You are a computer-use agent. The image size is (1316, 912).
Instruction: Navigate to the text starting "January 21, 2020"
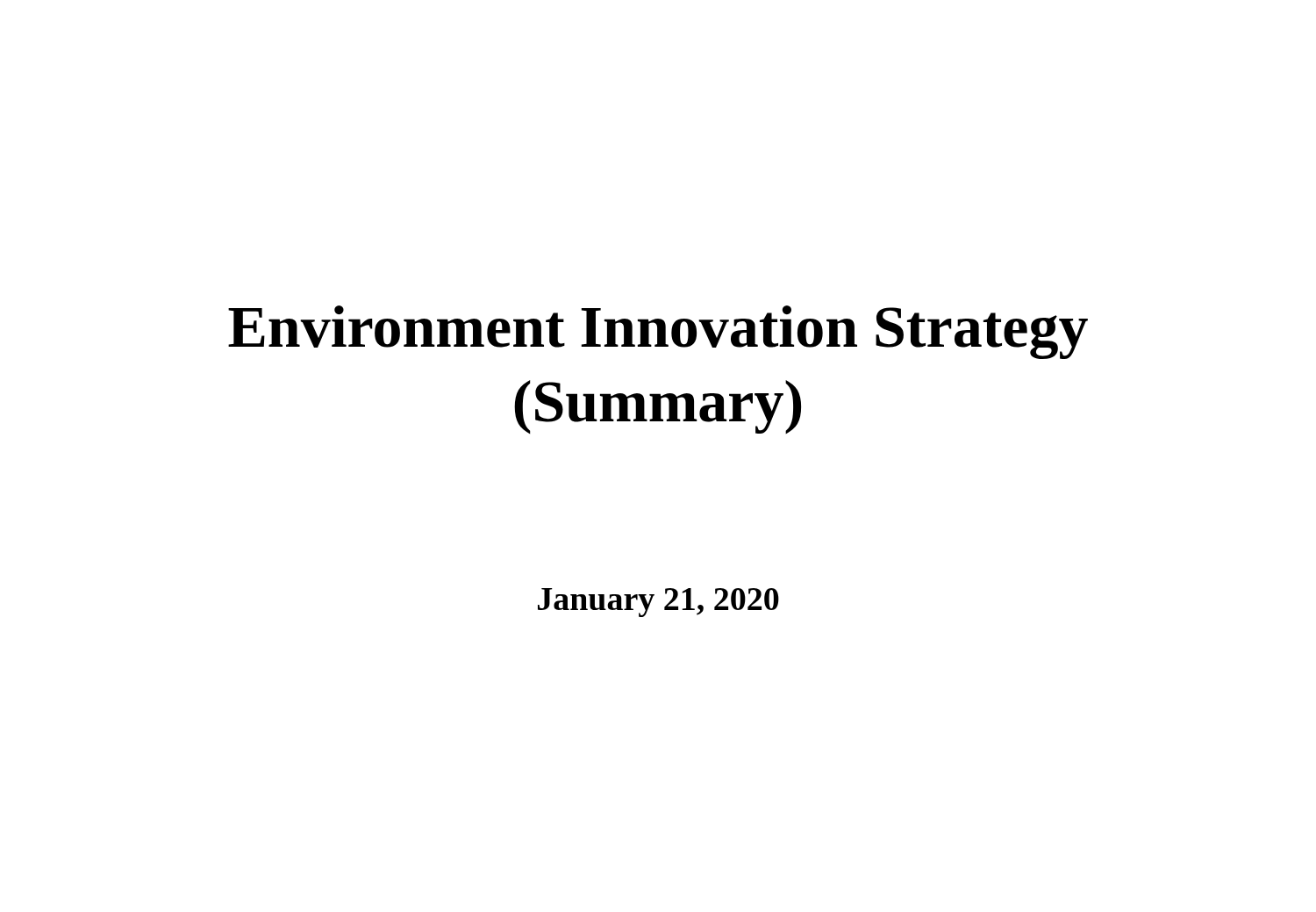coord(658,599)
